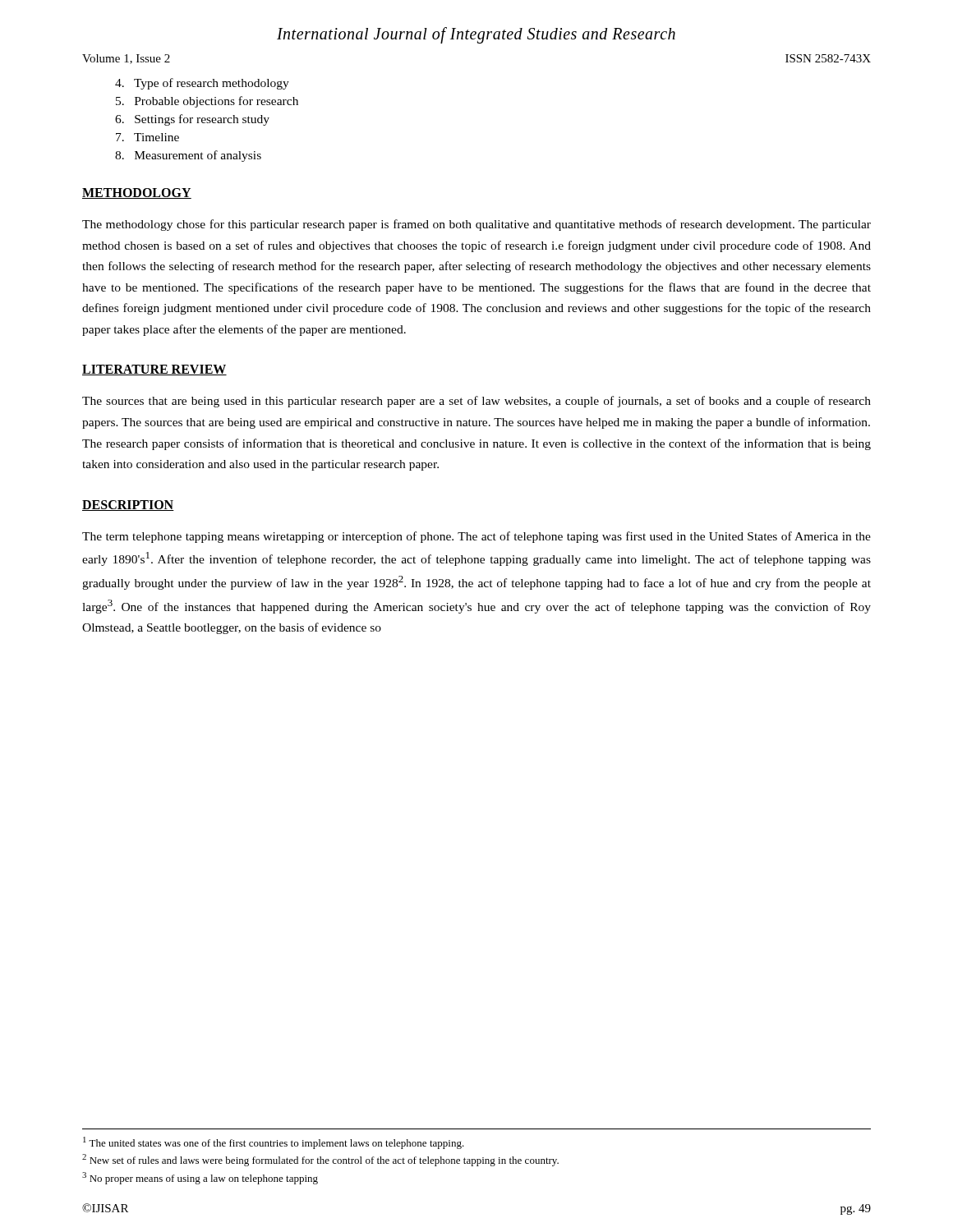Find "LITERATURE REVIEW" on this page
The image size is (953, 1232).
[x=154, y=369]
